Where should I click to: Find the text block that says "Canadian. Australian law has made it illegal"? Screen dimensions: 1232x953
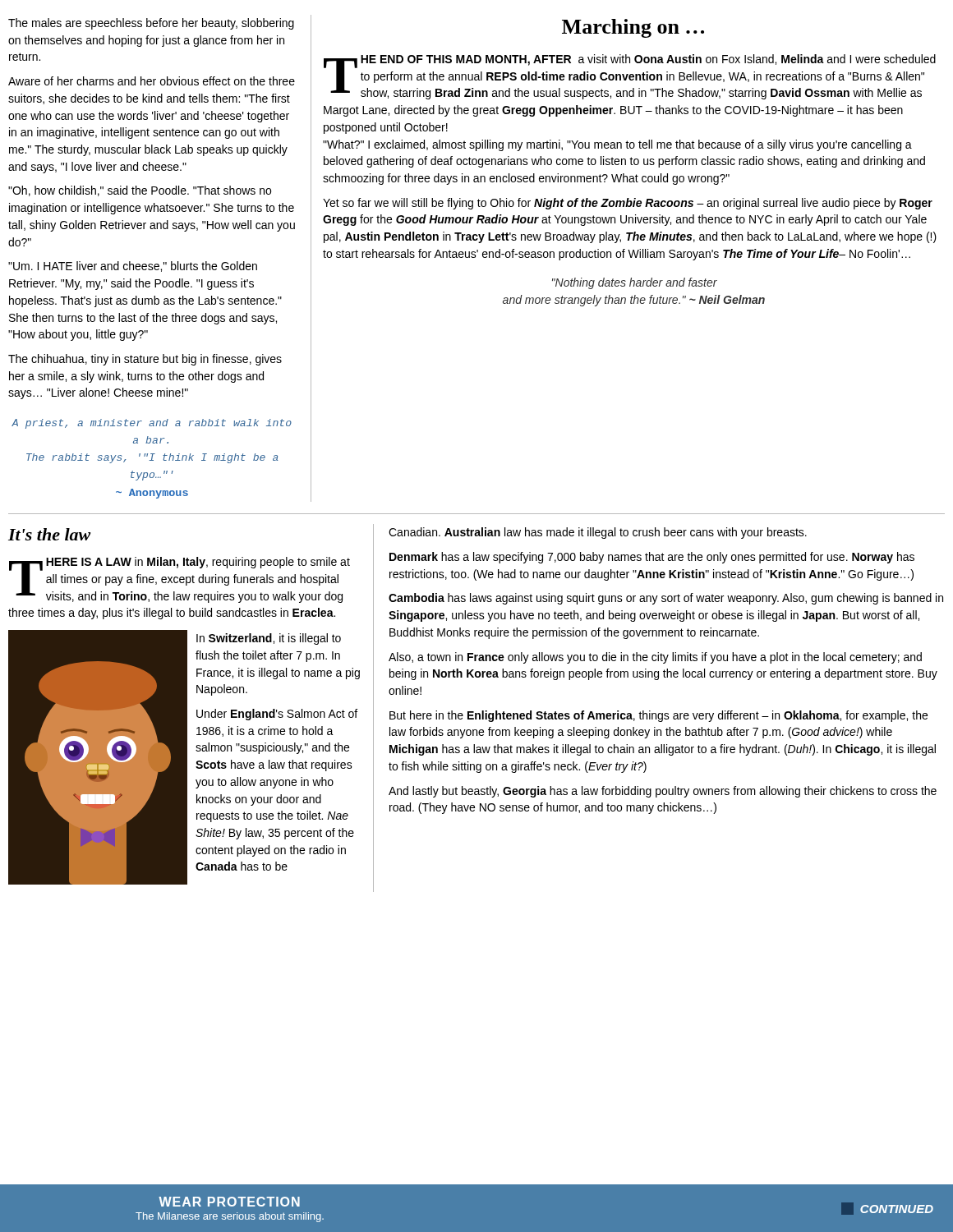pyautogui.click(x=667, y=670)
